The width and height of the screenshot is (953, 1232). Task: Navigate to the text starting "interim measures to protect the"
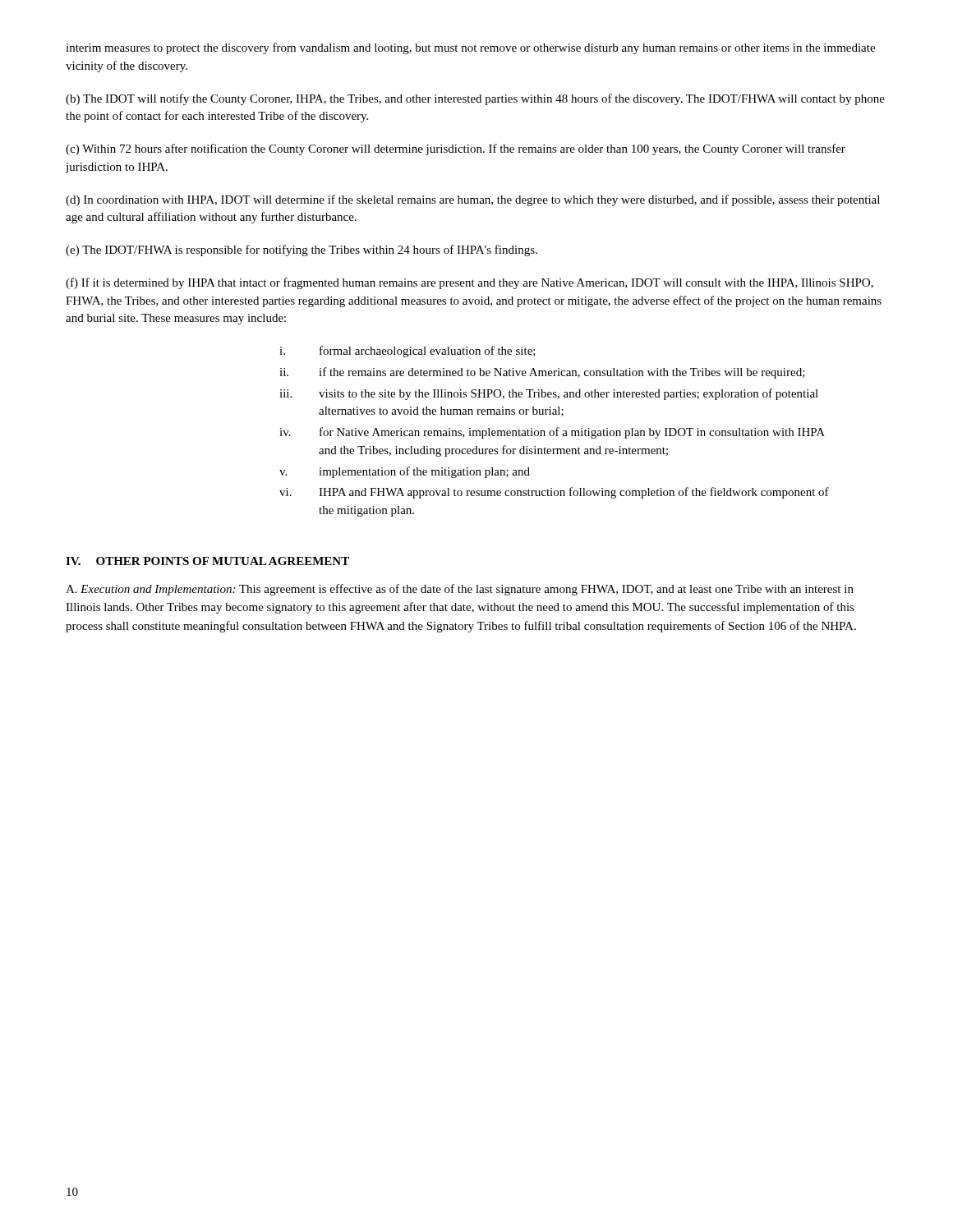471,57
